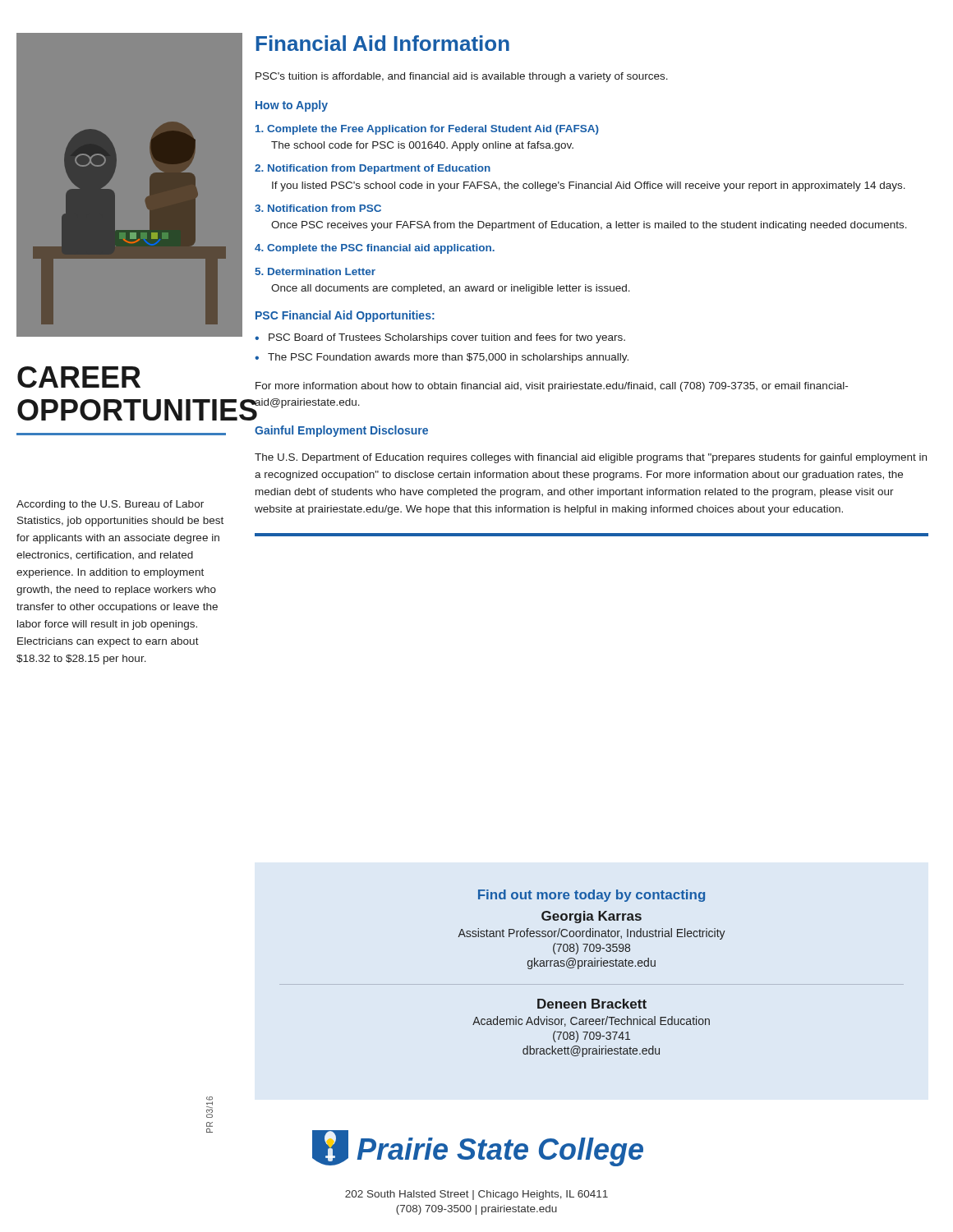953x1232 pixels.
Task: Navigate to the region starting "202 South Halsted"
Action: point(476,1201)
